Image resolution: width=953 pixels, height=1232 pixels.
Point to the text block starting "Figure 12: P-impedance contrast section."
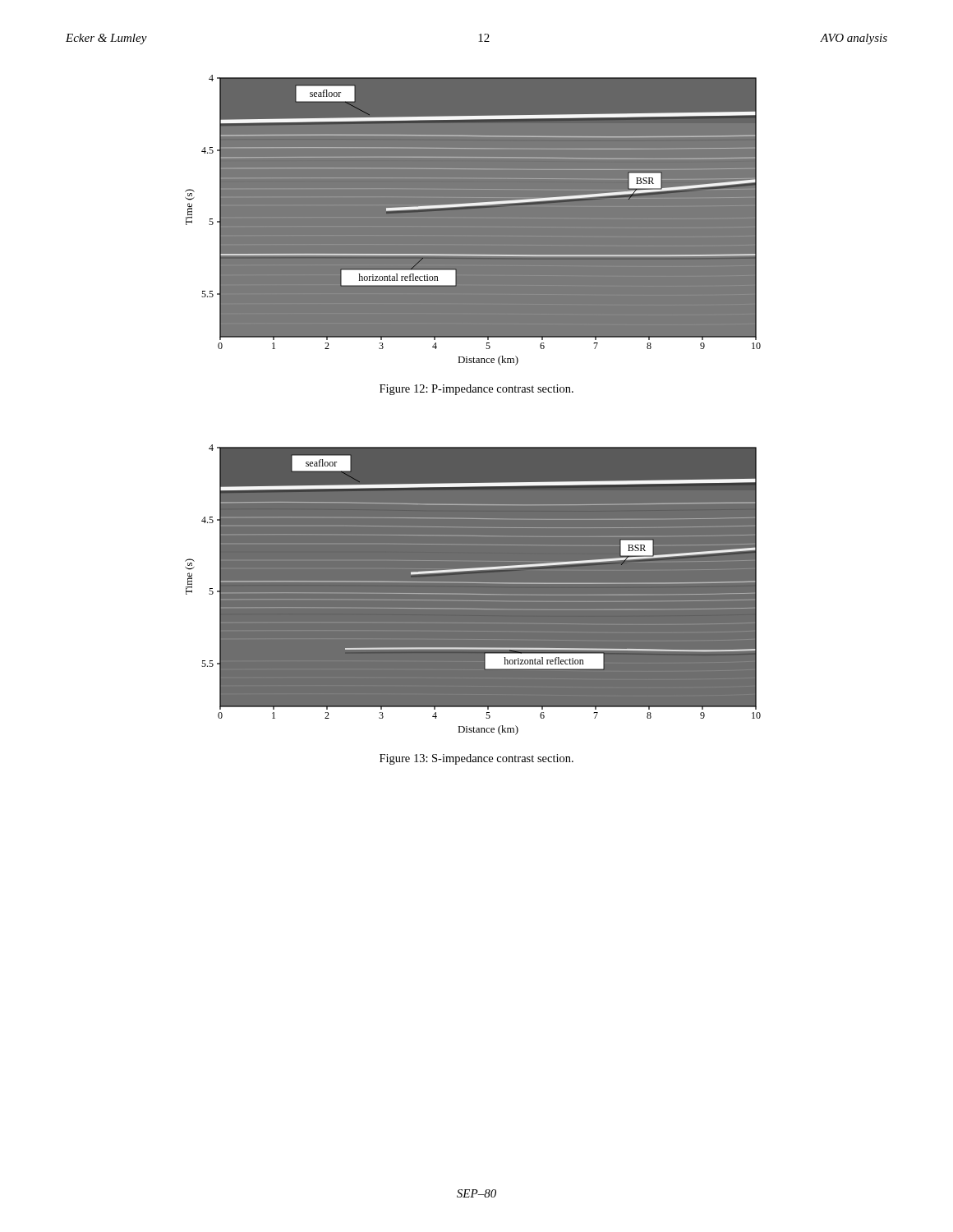tap(476, 389)
